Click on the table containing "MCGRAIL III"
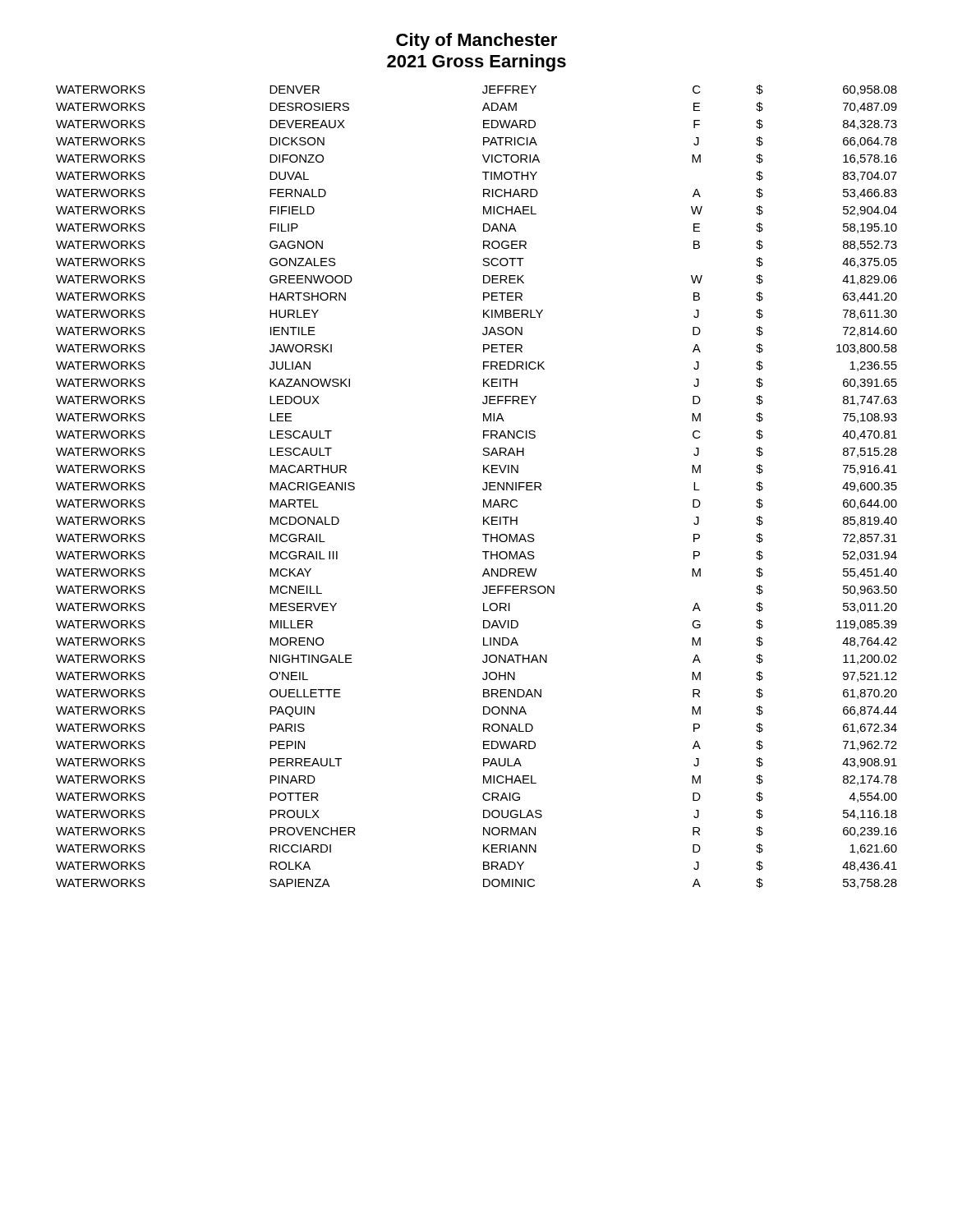Viewport: 953px width, 1232px height. [x=476, y=486]
